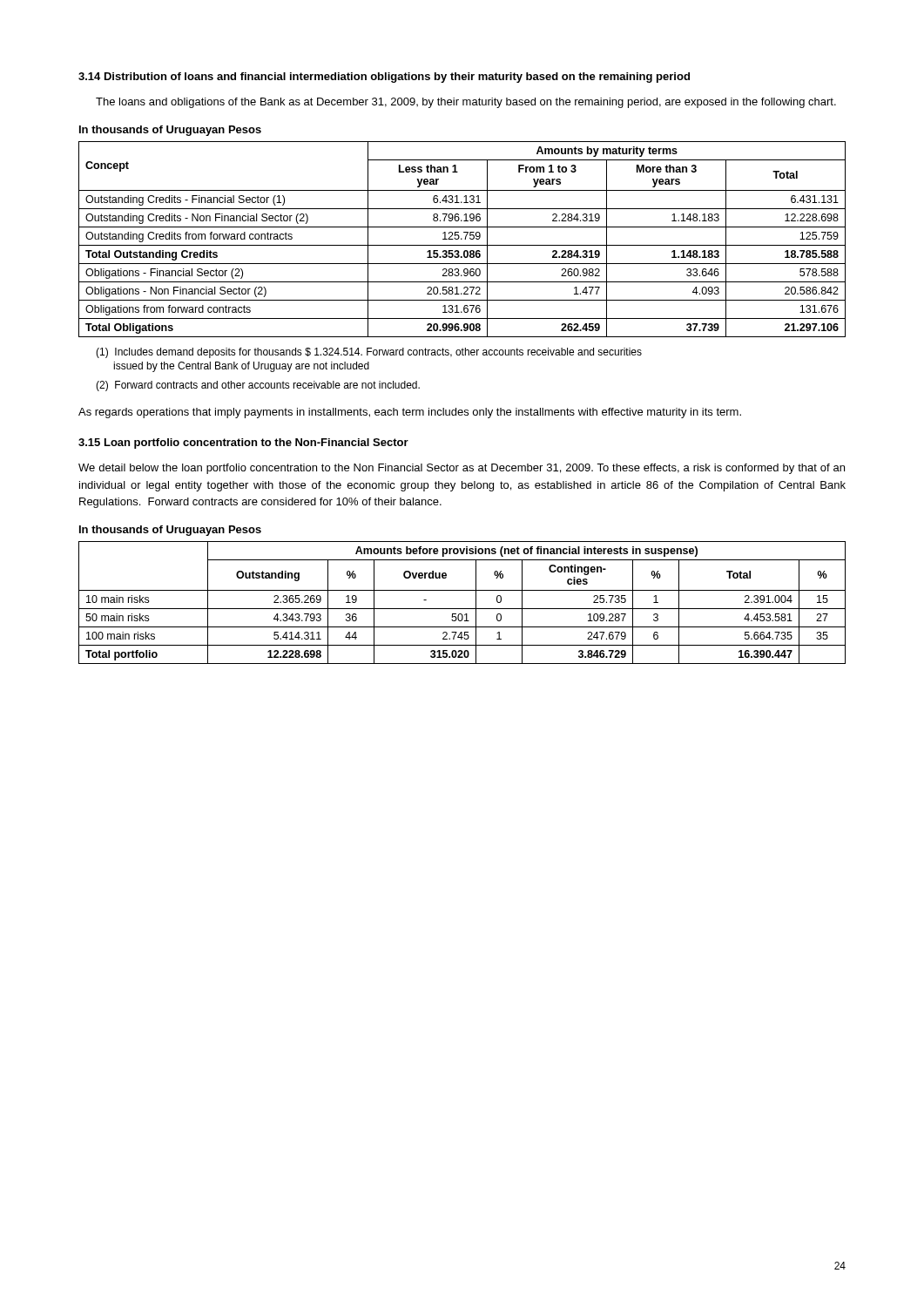Locate the passage starting "(1) Includes demand"
Screen dimensions: 1307x924
471,359
